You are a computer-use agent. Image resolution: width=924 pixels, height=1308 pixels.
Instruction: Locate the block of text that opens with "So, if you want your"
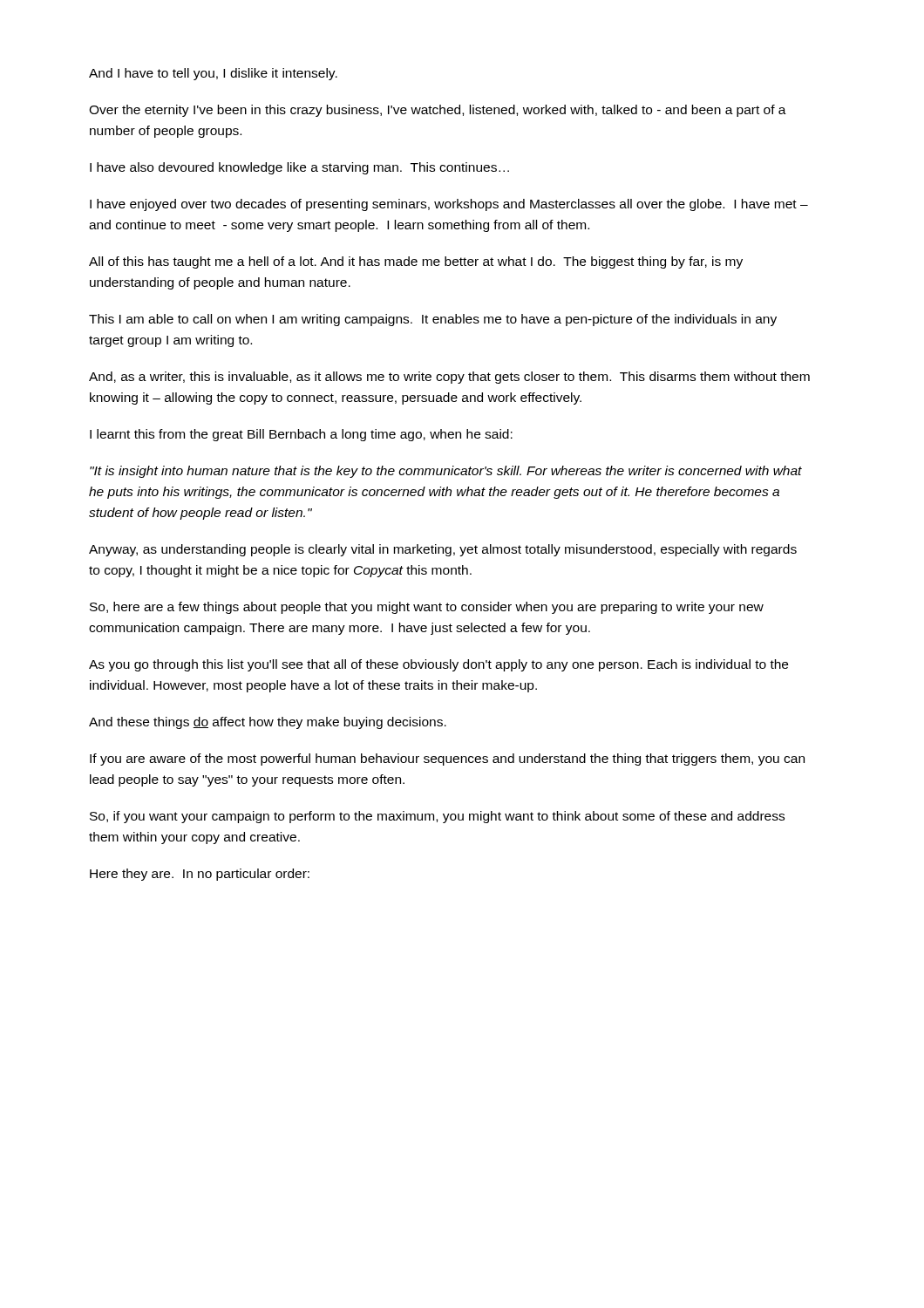(x=437, y=827)
